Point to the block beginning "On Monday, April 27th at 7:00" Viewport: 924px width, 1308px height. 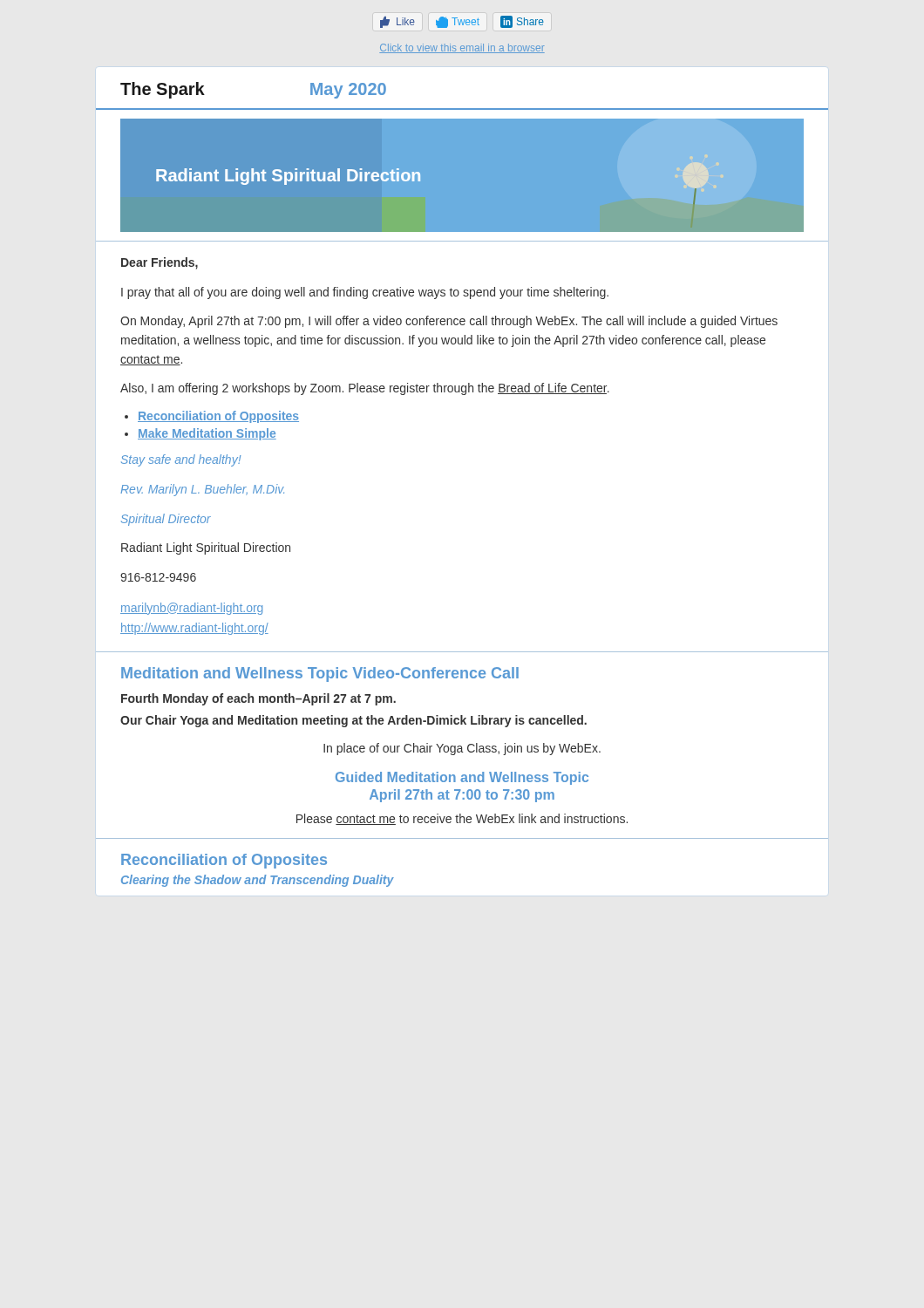pyautogui.click(x=449, y=340)
